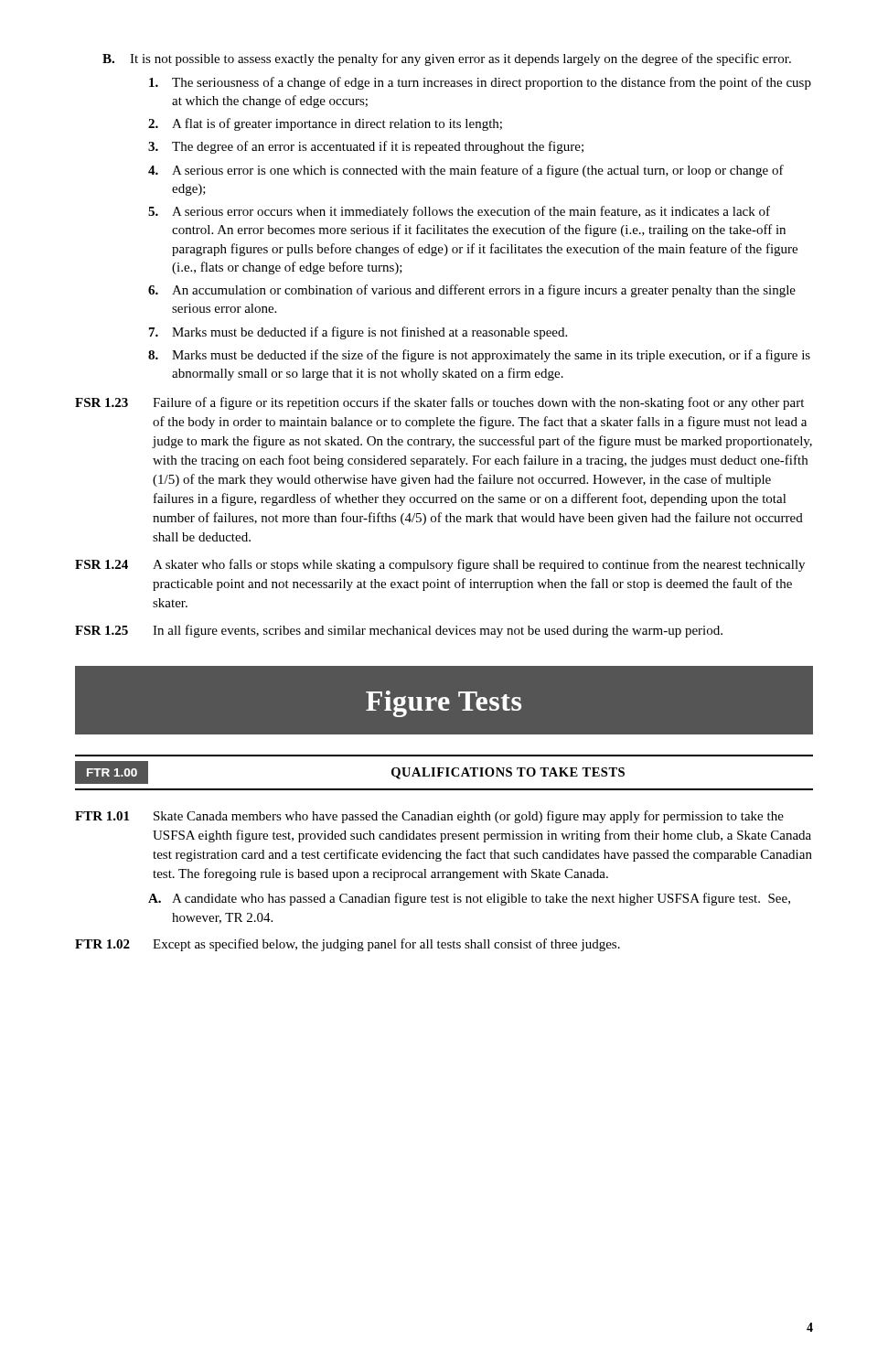The height and width of the screenshot is (1372, 888).
Task: Point to the passage starting "FTR 1.02 Except as"
Action: [444, 944]
